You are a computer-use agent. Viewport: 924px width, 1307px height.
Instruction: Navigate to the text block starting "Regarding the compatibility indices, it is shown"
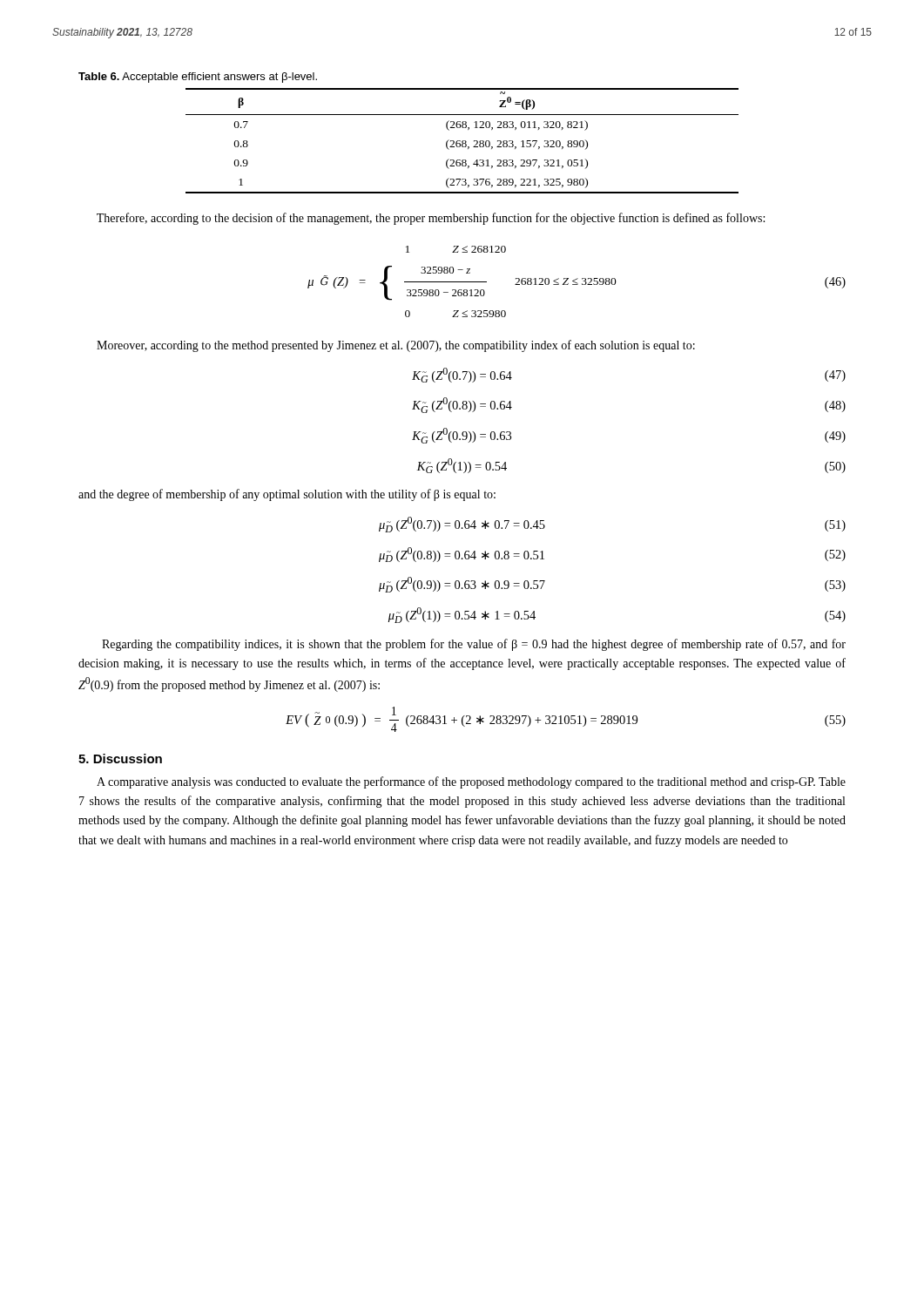click(x=462, y=665)
